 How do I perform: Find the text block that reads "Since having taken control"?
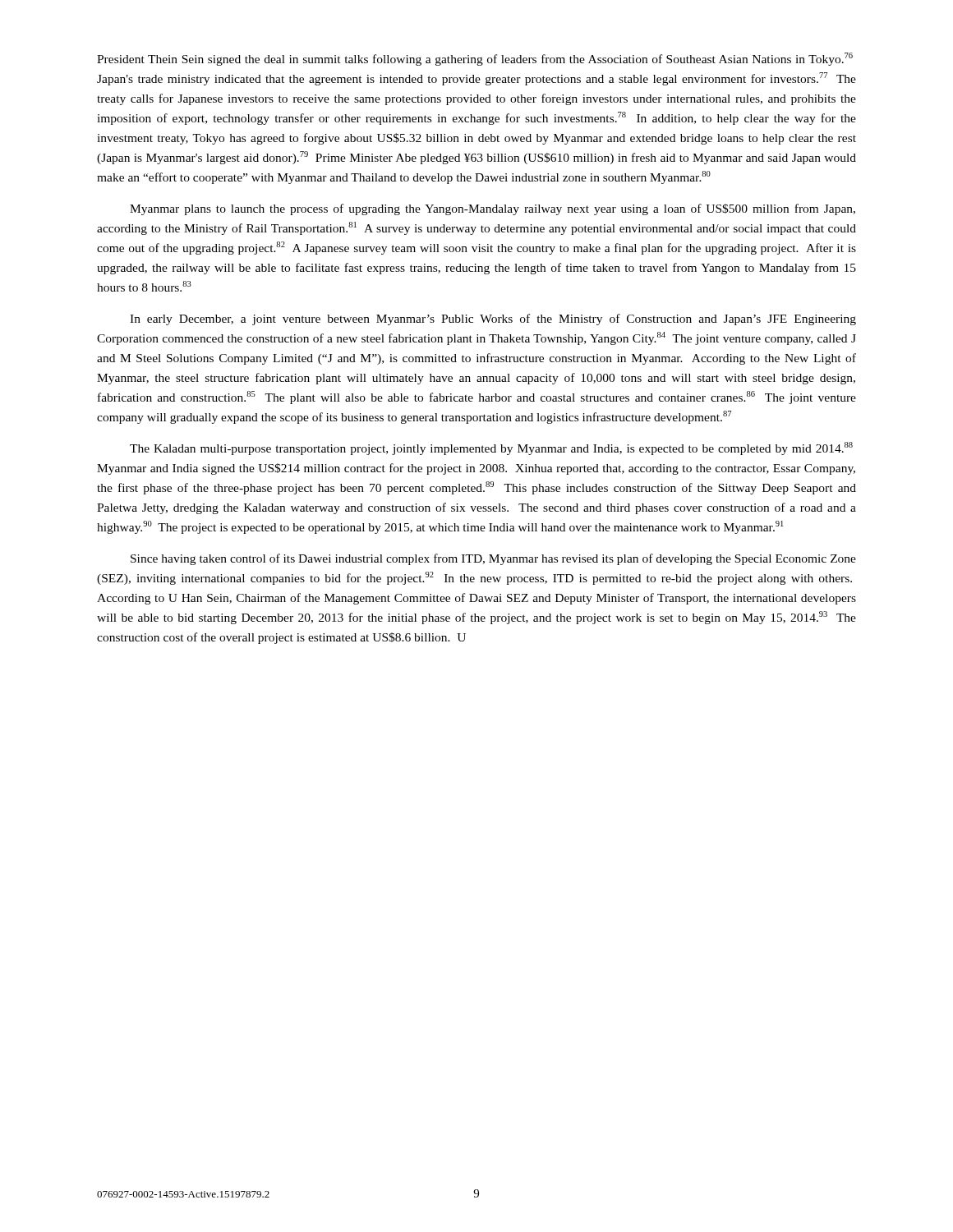476,598
